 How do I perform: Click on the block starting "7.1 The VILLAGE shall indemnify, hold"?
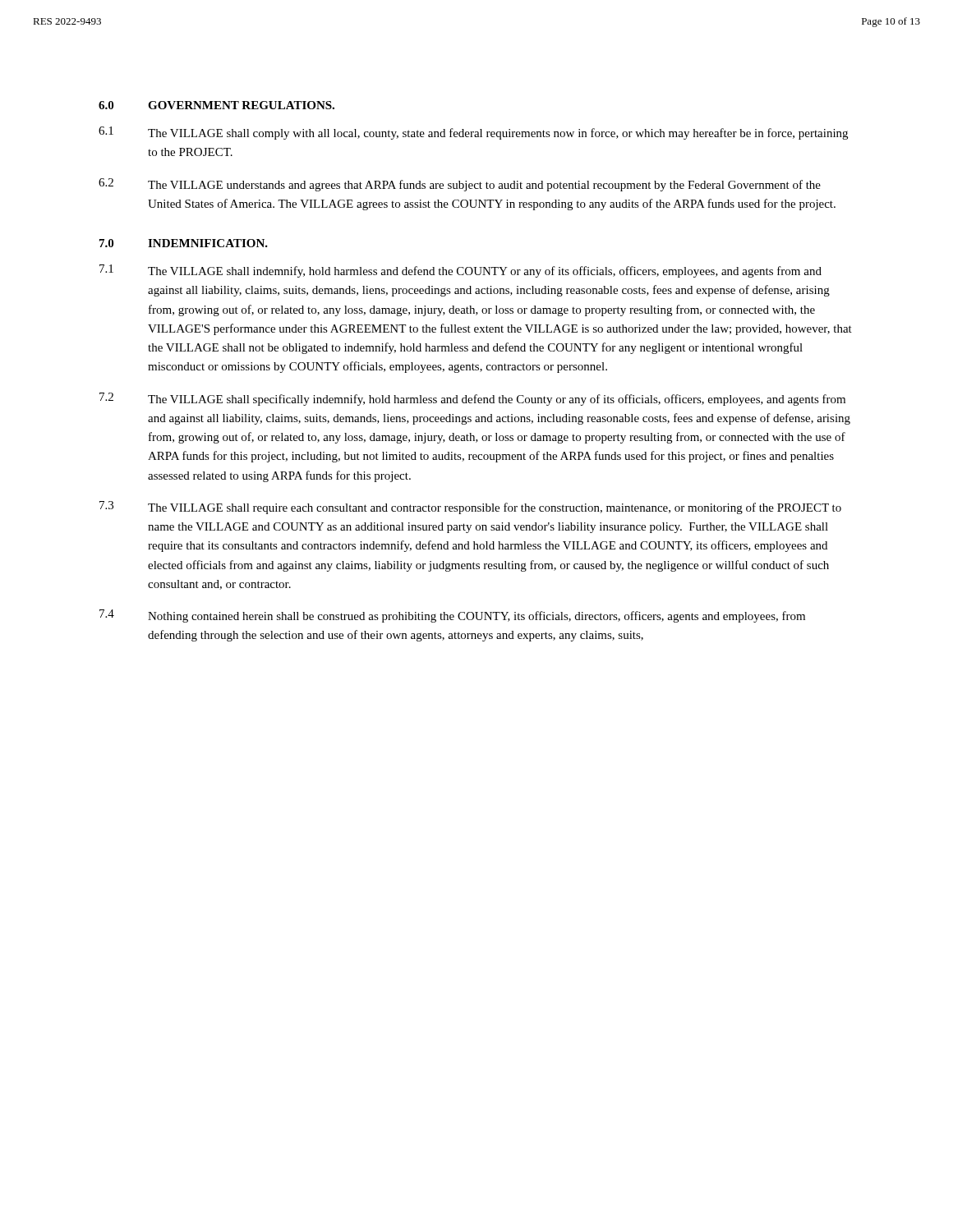click(476, 319)
